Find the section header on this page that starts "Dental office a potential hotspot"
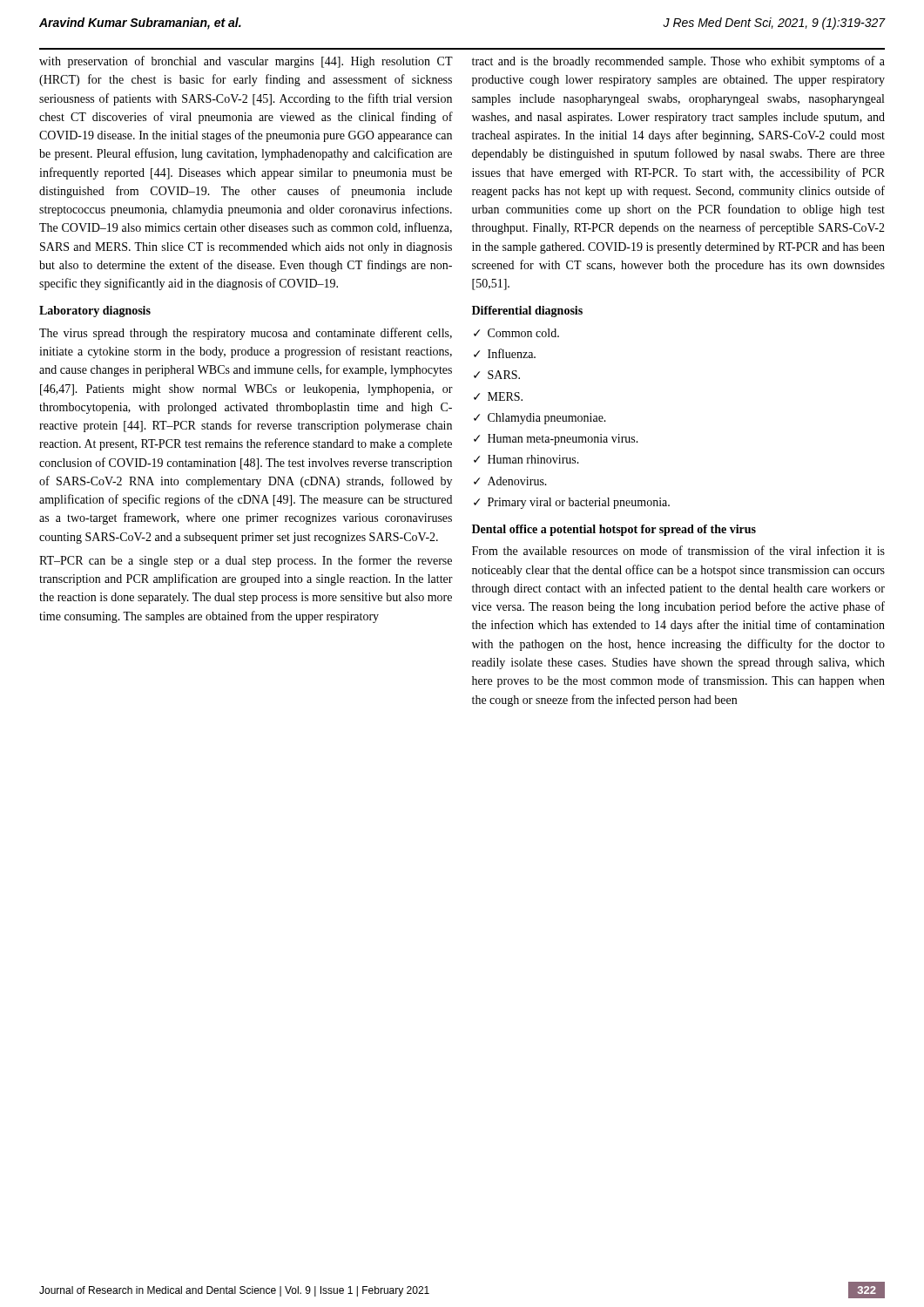This screenshot has height=1307, width=924. (614, 529)
